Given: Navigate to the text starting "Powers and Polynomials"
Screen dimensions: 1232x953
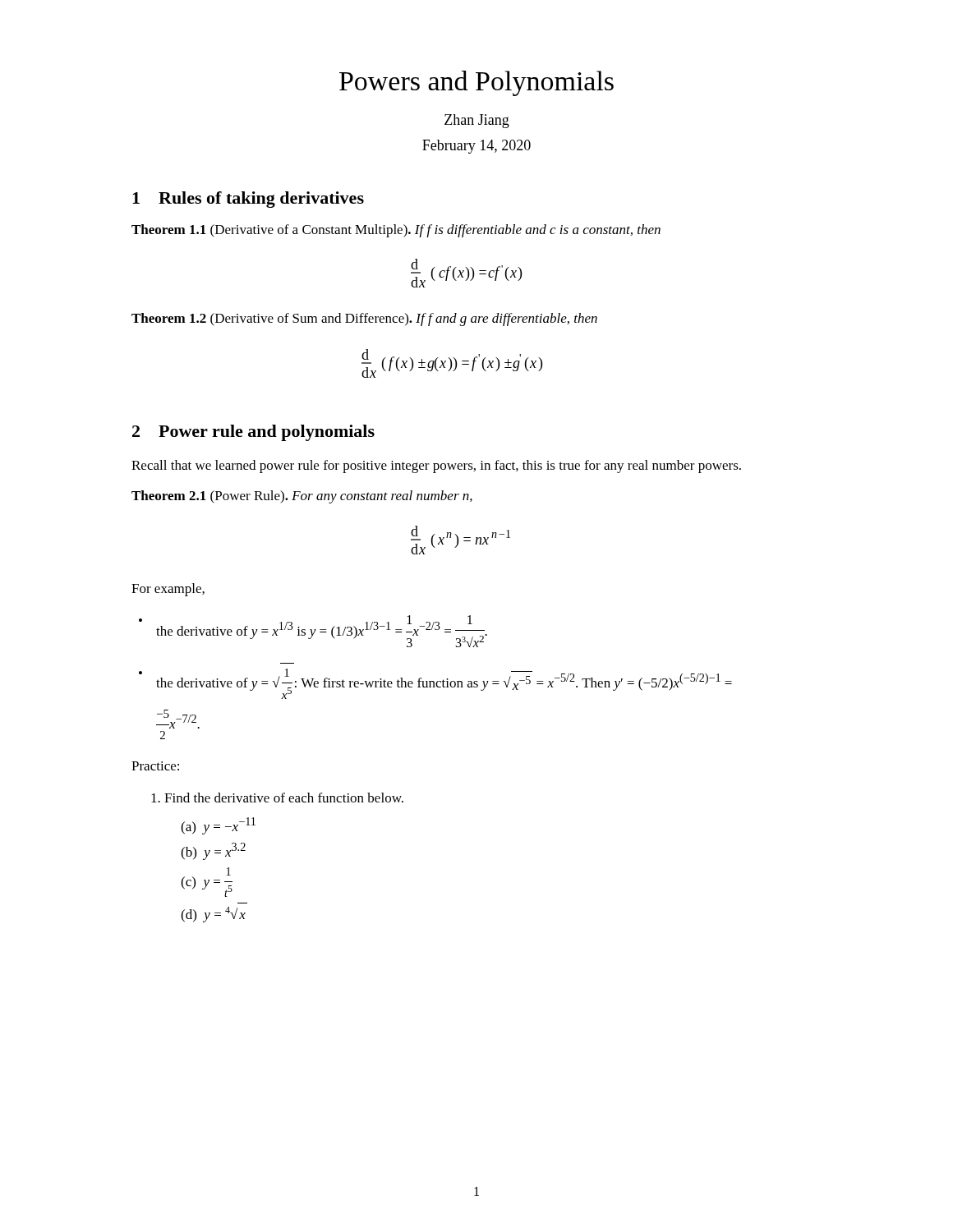Looking at the screenshot, I should click(x=476, y=81).
